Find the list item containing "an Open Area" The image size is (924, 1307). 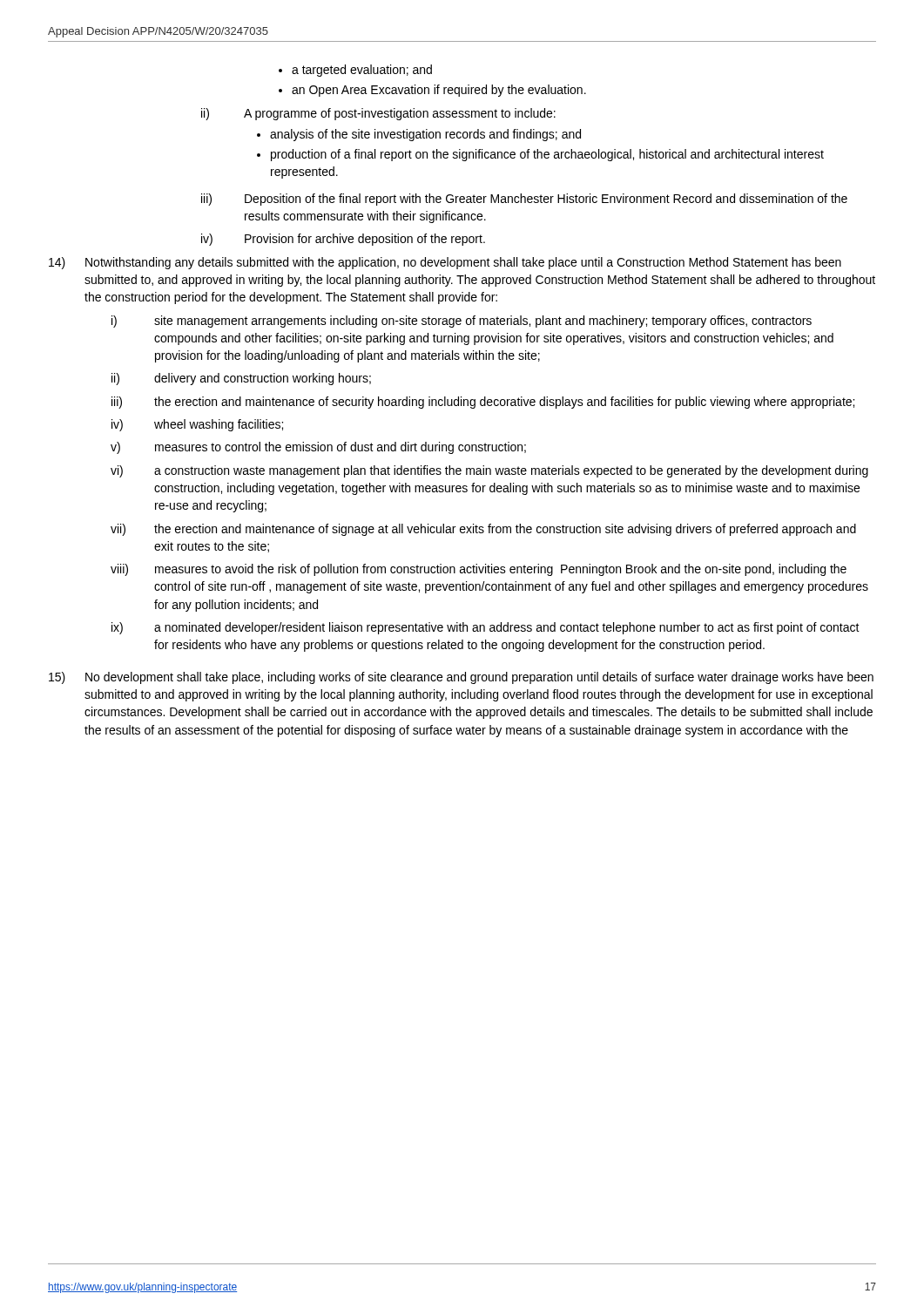[x=439, y=90]
